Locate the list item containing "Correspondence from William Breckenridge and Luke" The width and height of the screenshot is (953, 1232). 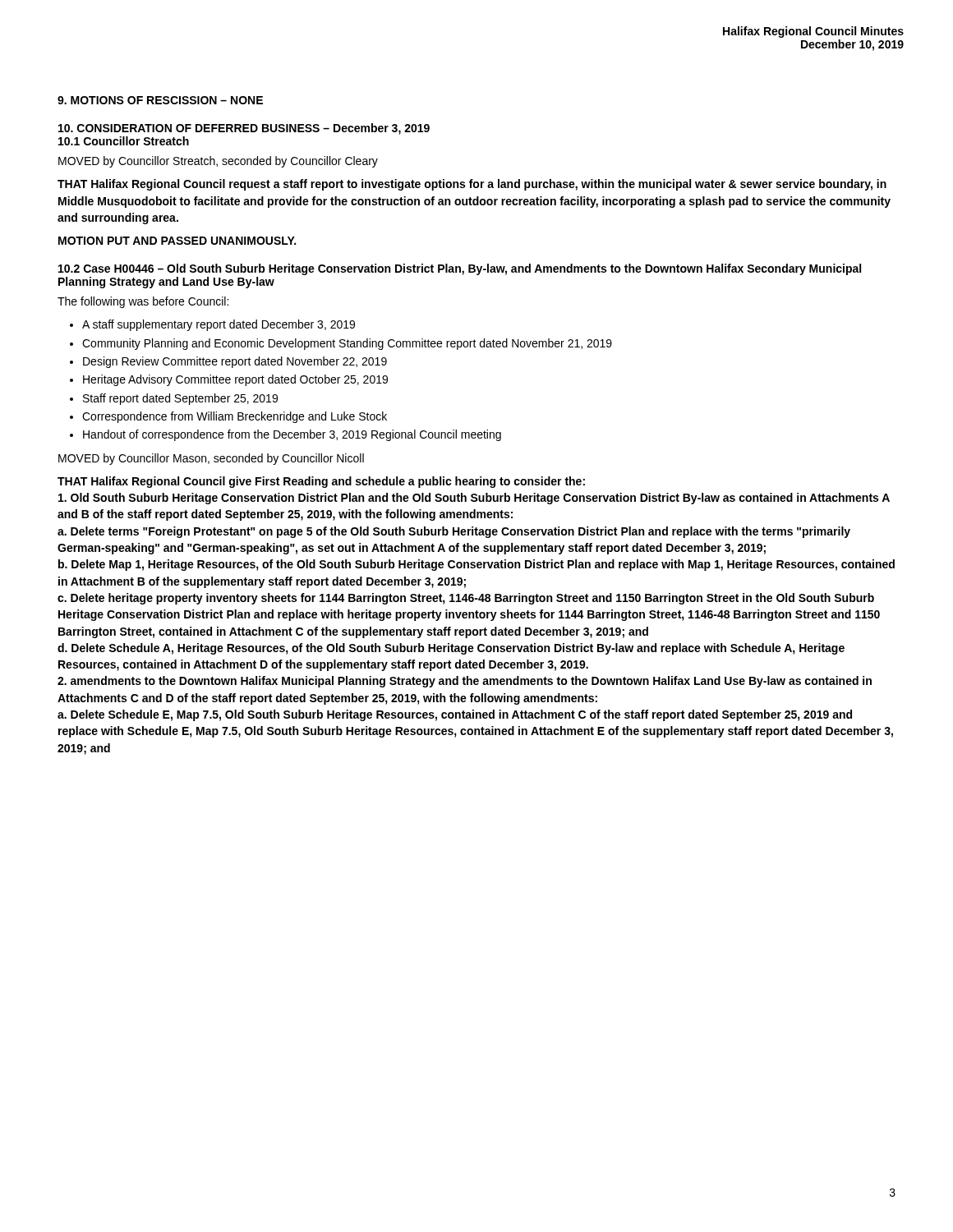(235, 416)
